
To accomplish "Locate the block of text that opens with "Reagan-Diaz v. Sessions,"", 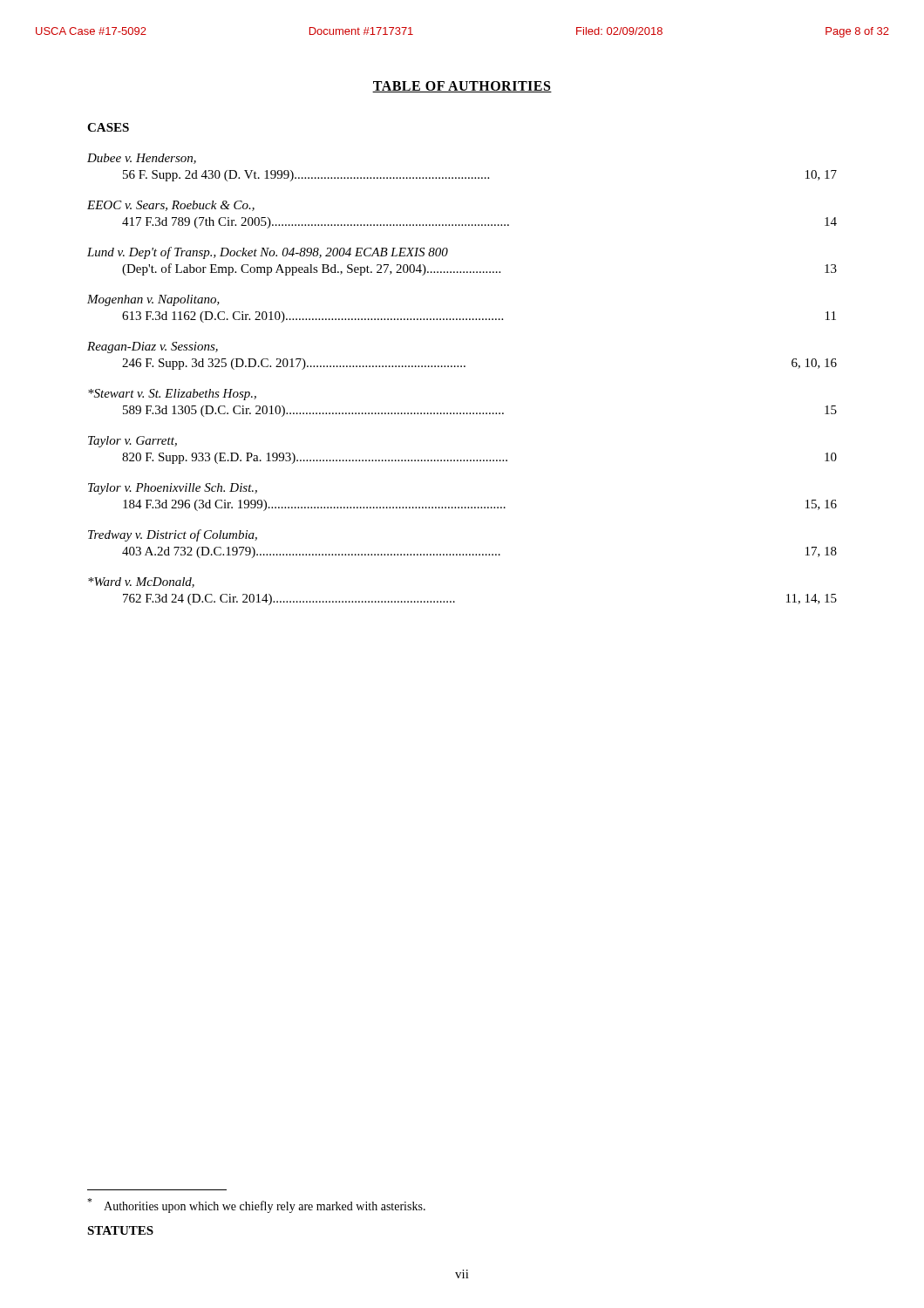I will pos(462,355).
